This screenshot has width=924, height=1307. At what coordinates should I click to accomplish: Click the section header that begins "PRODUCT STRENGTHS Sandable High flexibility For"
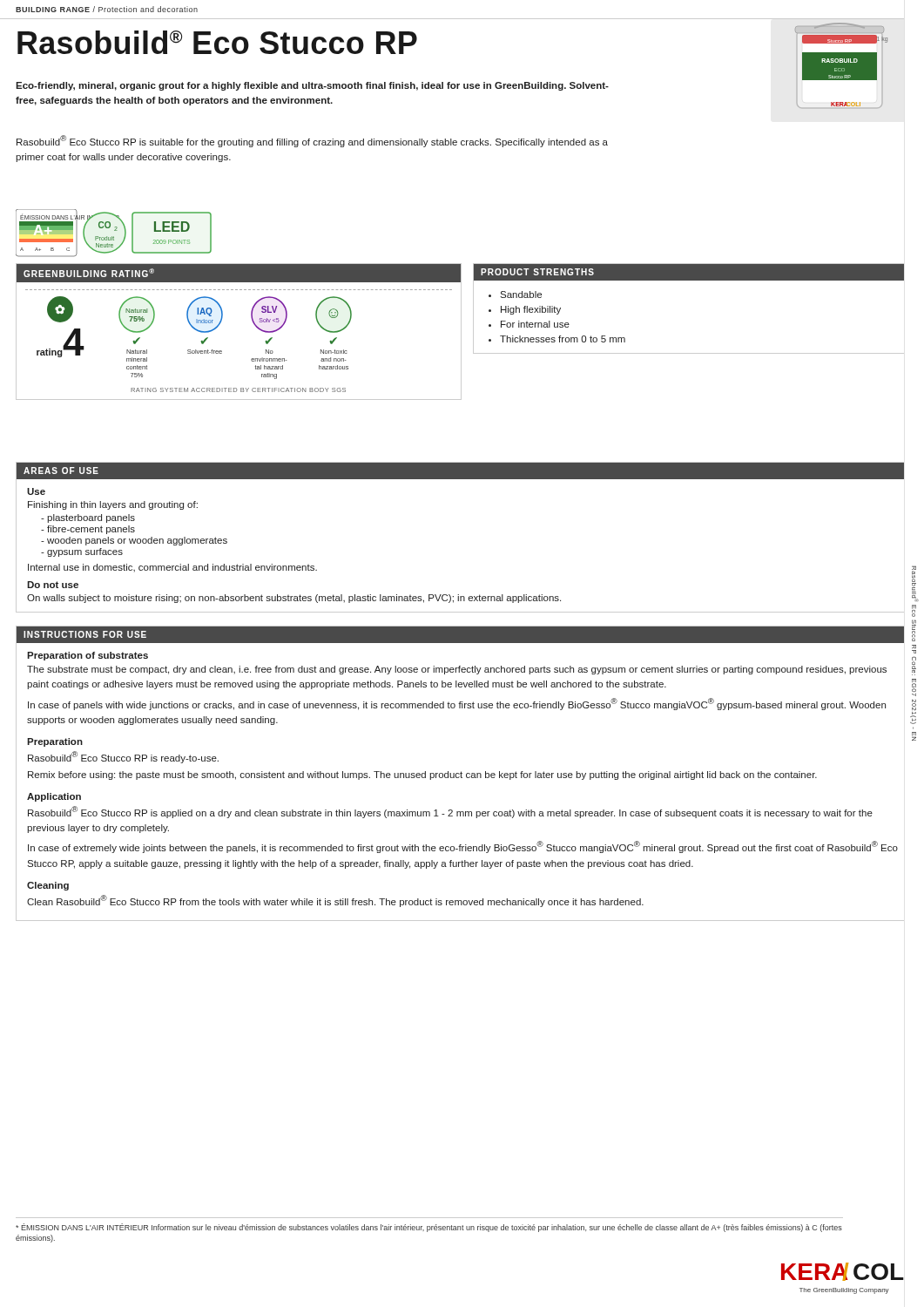691,308
